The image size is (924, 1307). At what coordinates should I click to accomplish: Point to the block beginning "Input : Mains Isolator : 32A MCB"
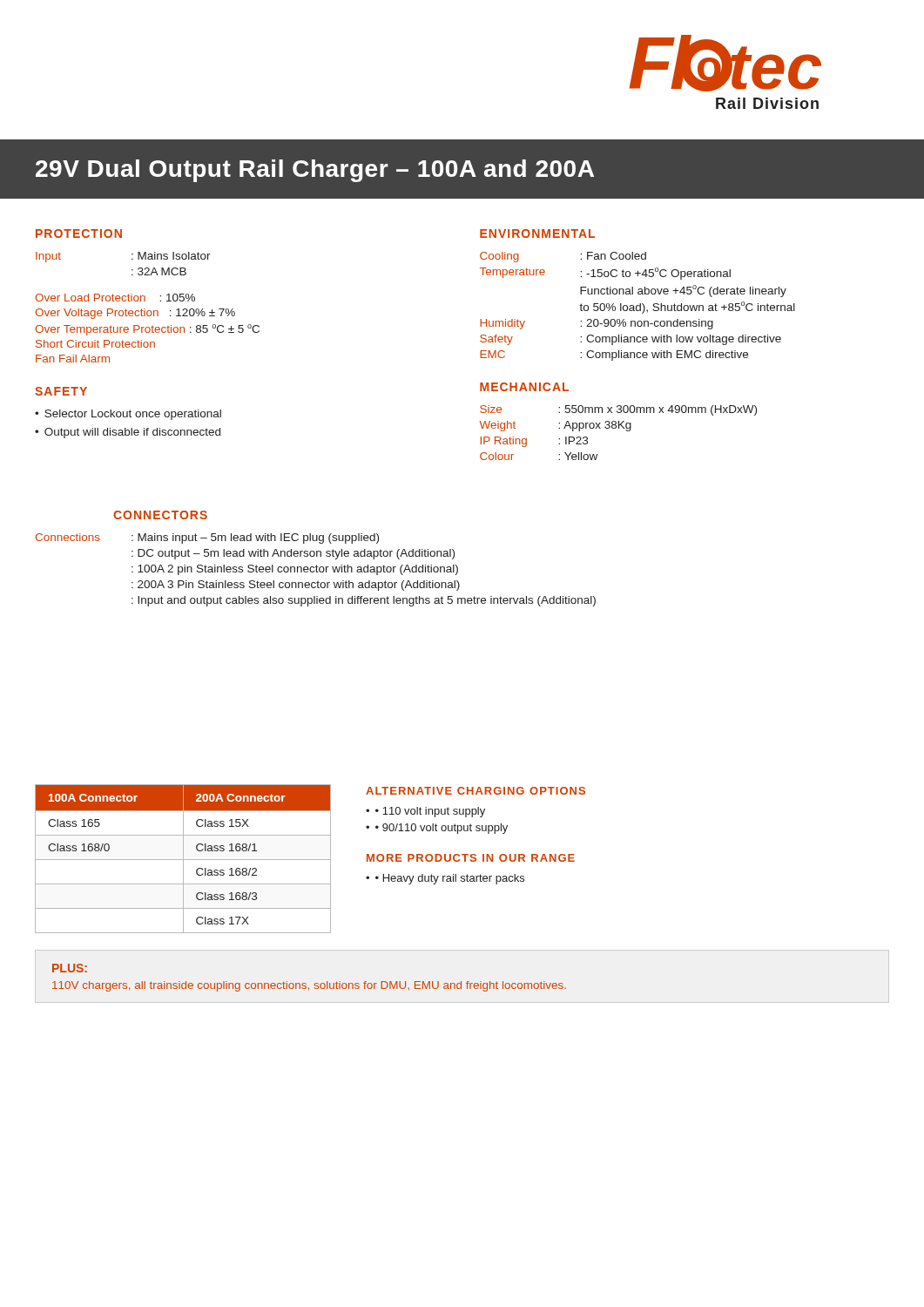[240, 307]
